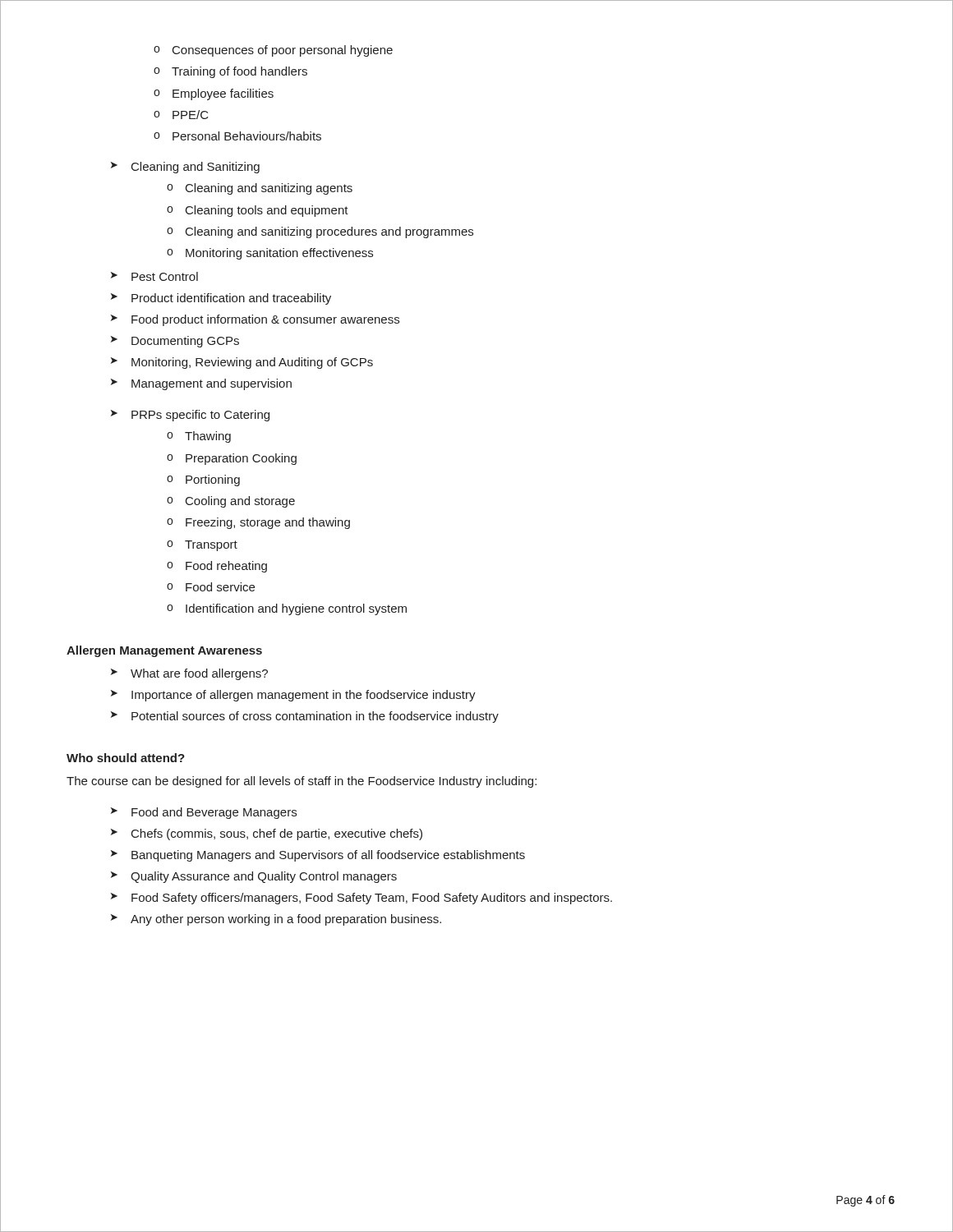Select the block starting "Who should attend?"
953x1232 pixels.
click(126, 757)
